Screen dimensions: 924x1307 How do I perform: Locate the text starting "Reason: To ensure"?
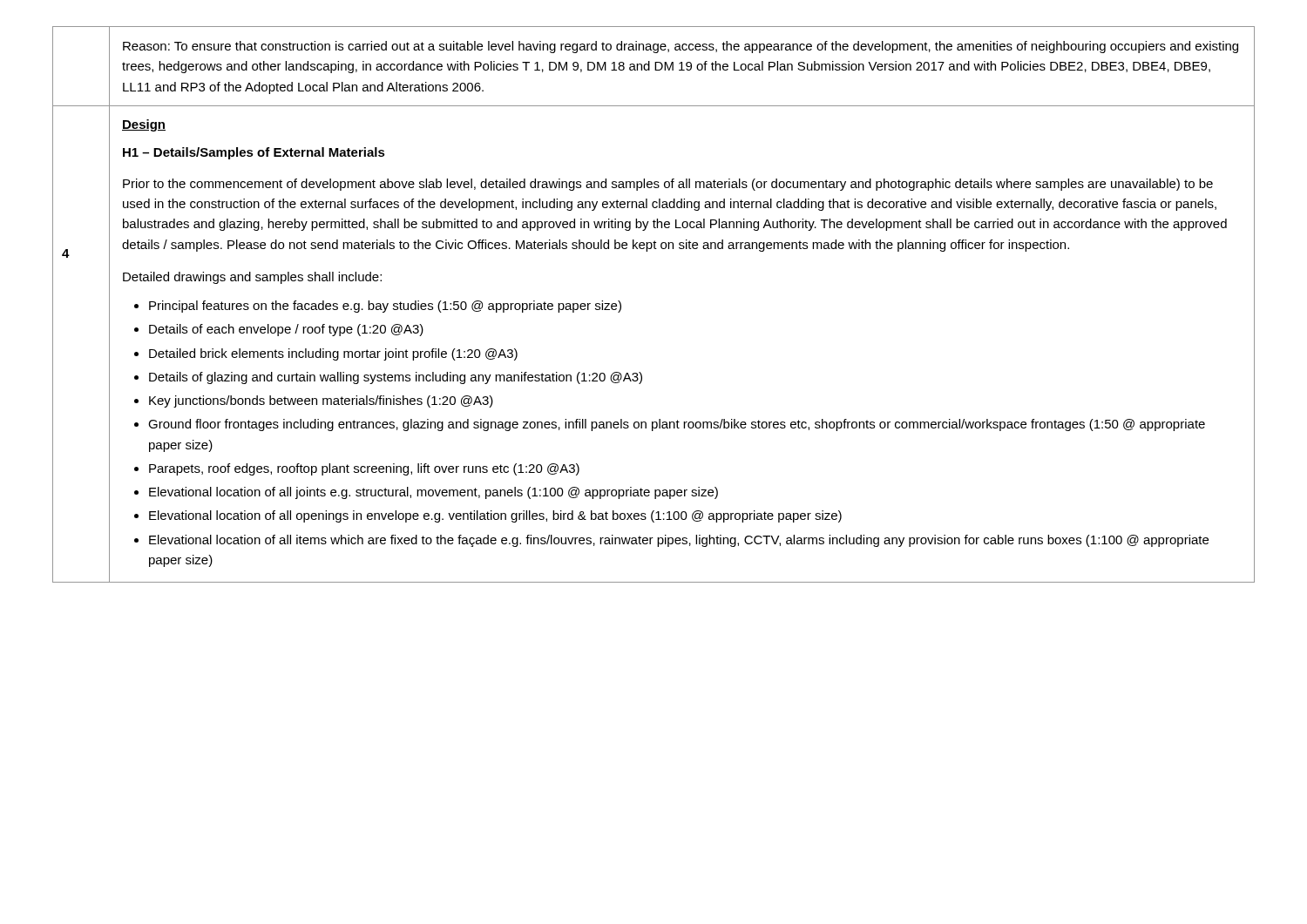[681, 66]
